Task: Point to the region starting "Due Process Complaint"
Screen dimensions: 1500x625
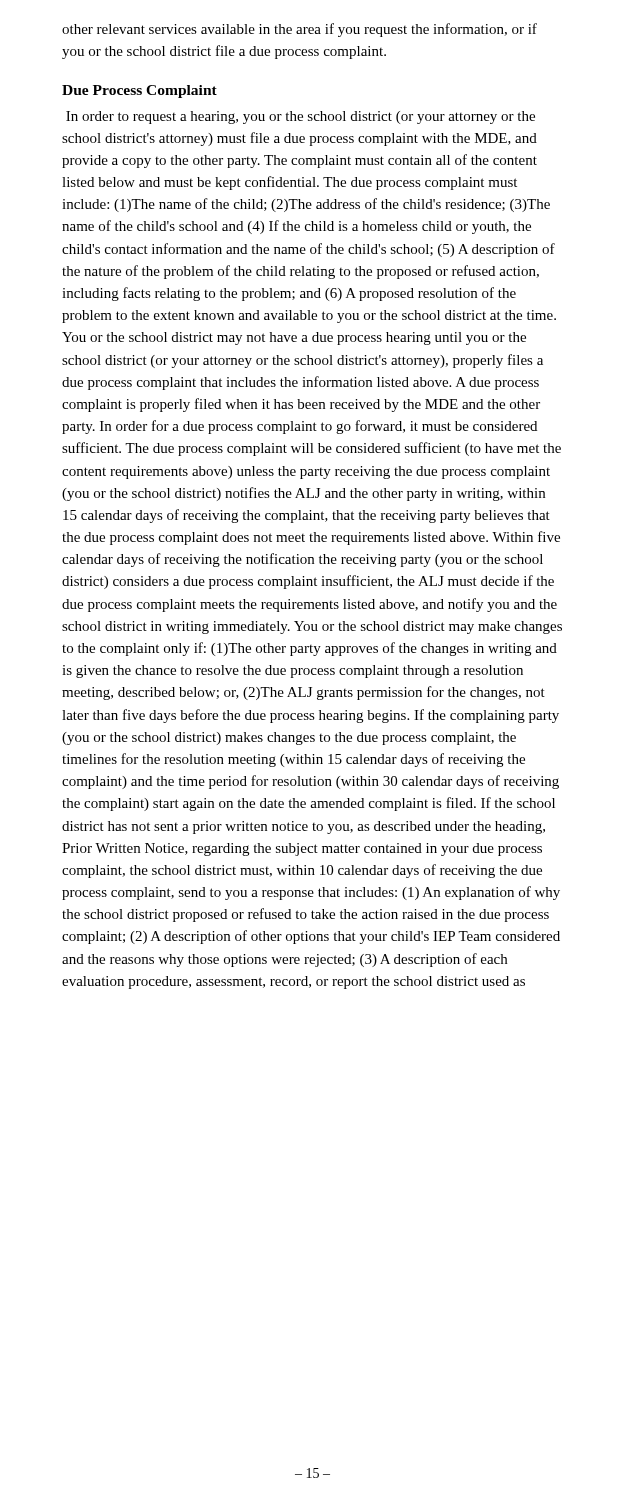Action: tap(139, 90)
